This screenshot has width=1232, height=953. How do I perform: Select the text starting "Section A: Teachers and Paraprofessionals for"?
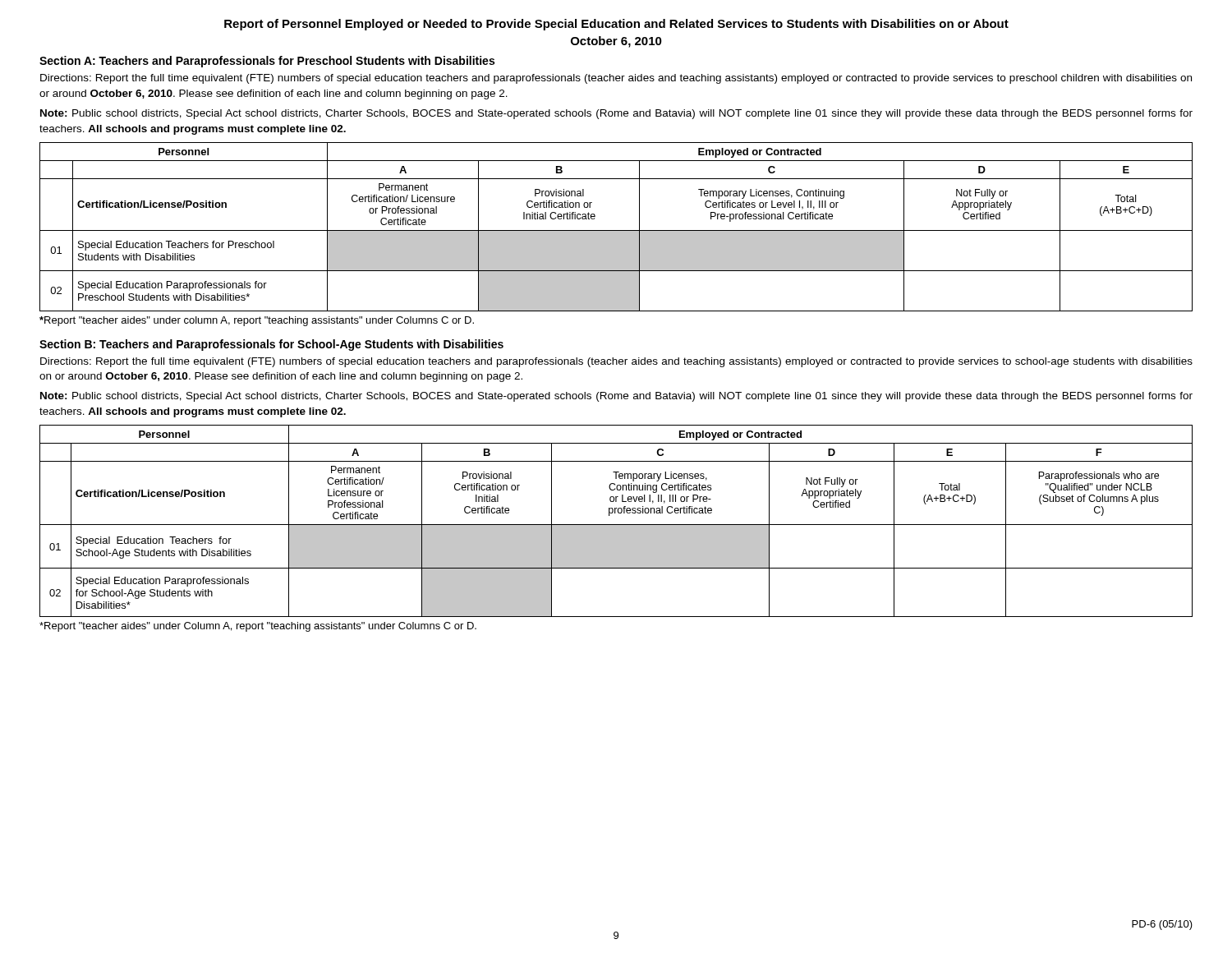pyautogui.click(x=267, y=61)
